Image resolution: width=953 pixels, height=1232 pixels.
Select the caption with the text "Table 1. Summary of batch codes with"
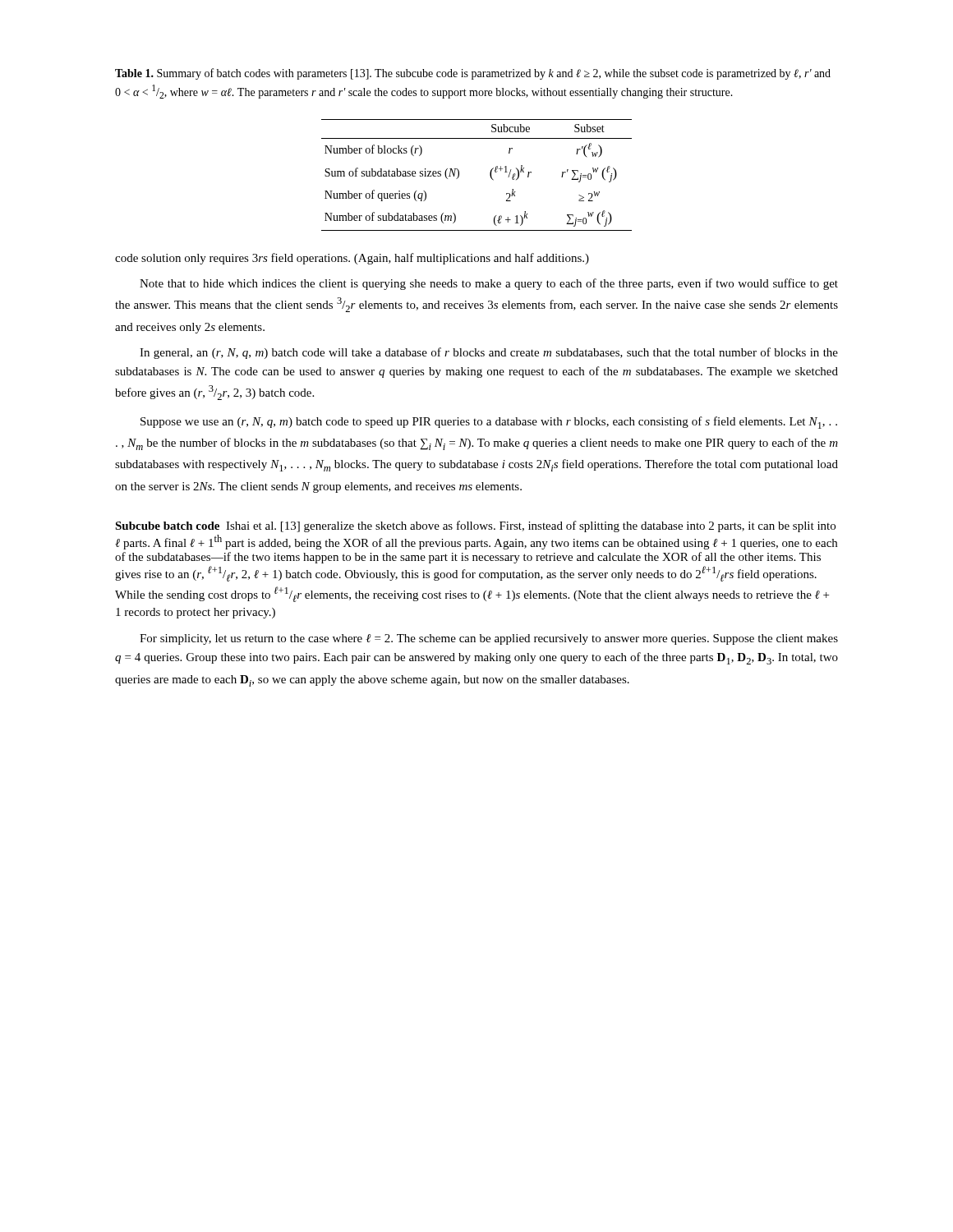[473, 85]
